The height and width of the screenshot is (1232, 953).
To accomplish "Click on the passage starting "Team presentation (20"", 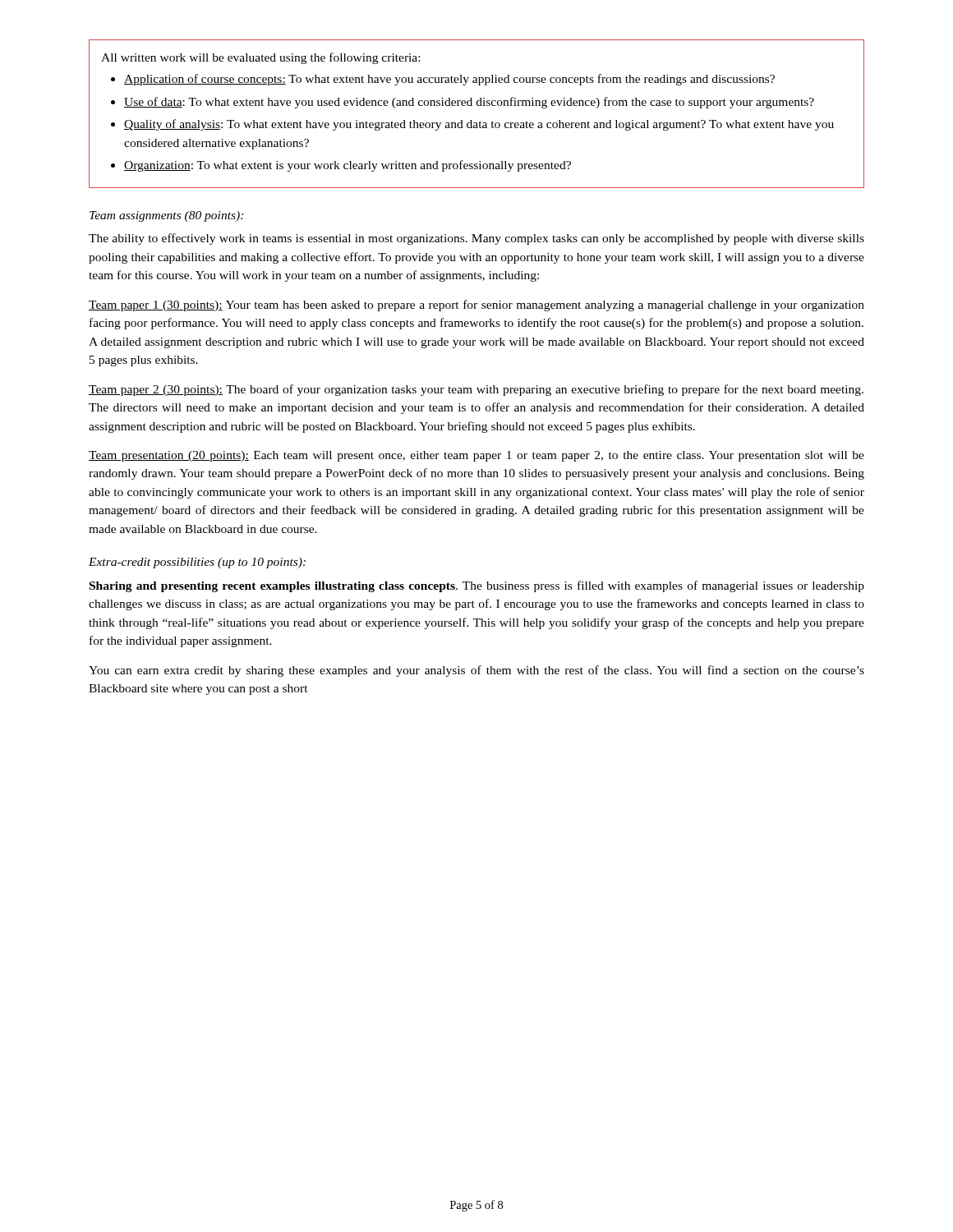I will [x=476, y=492].
